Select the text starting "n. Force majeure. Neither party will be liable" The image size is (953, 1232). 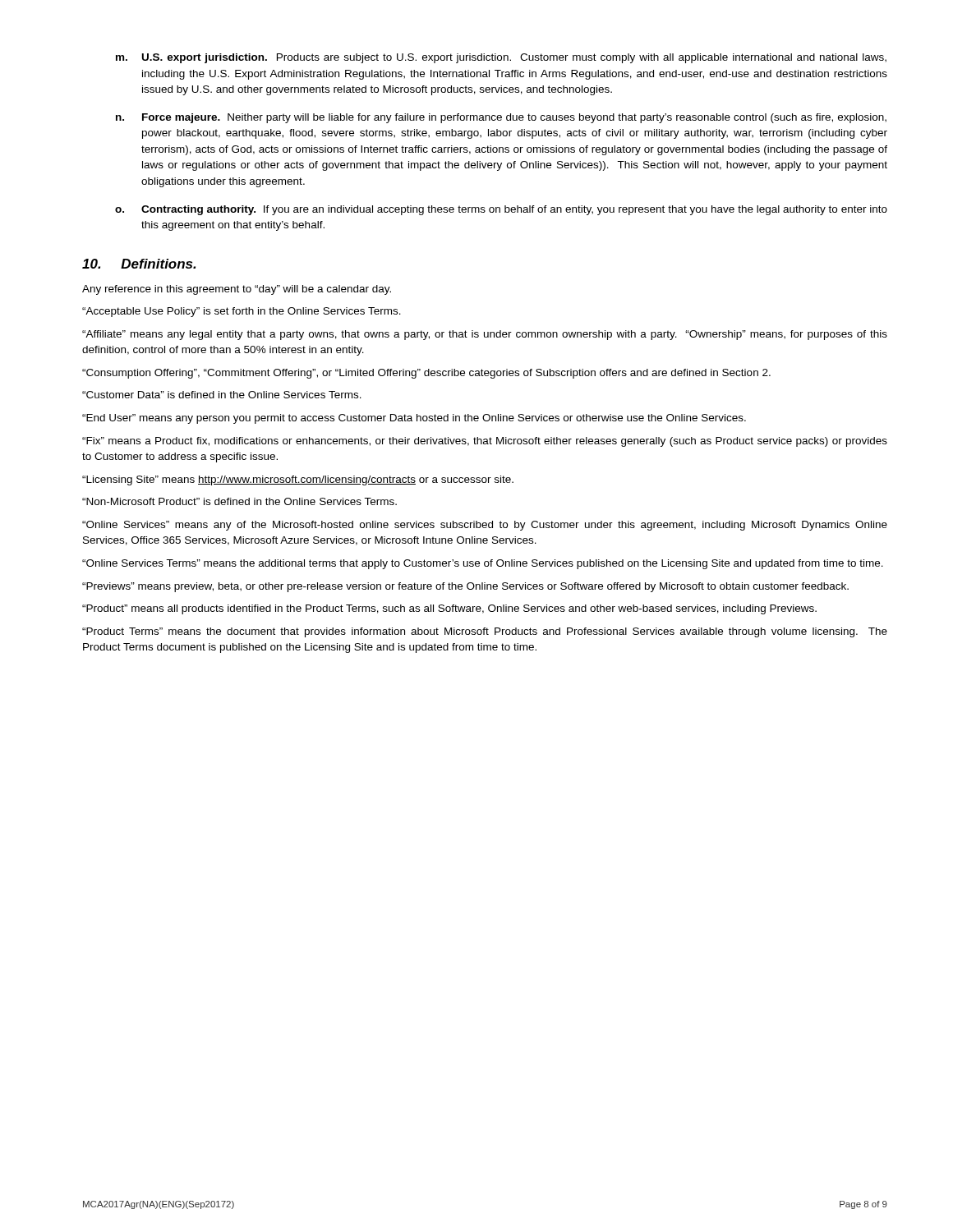pyautogui.click(x=501, y=149)
